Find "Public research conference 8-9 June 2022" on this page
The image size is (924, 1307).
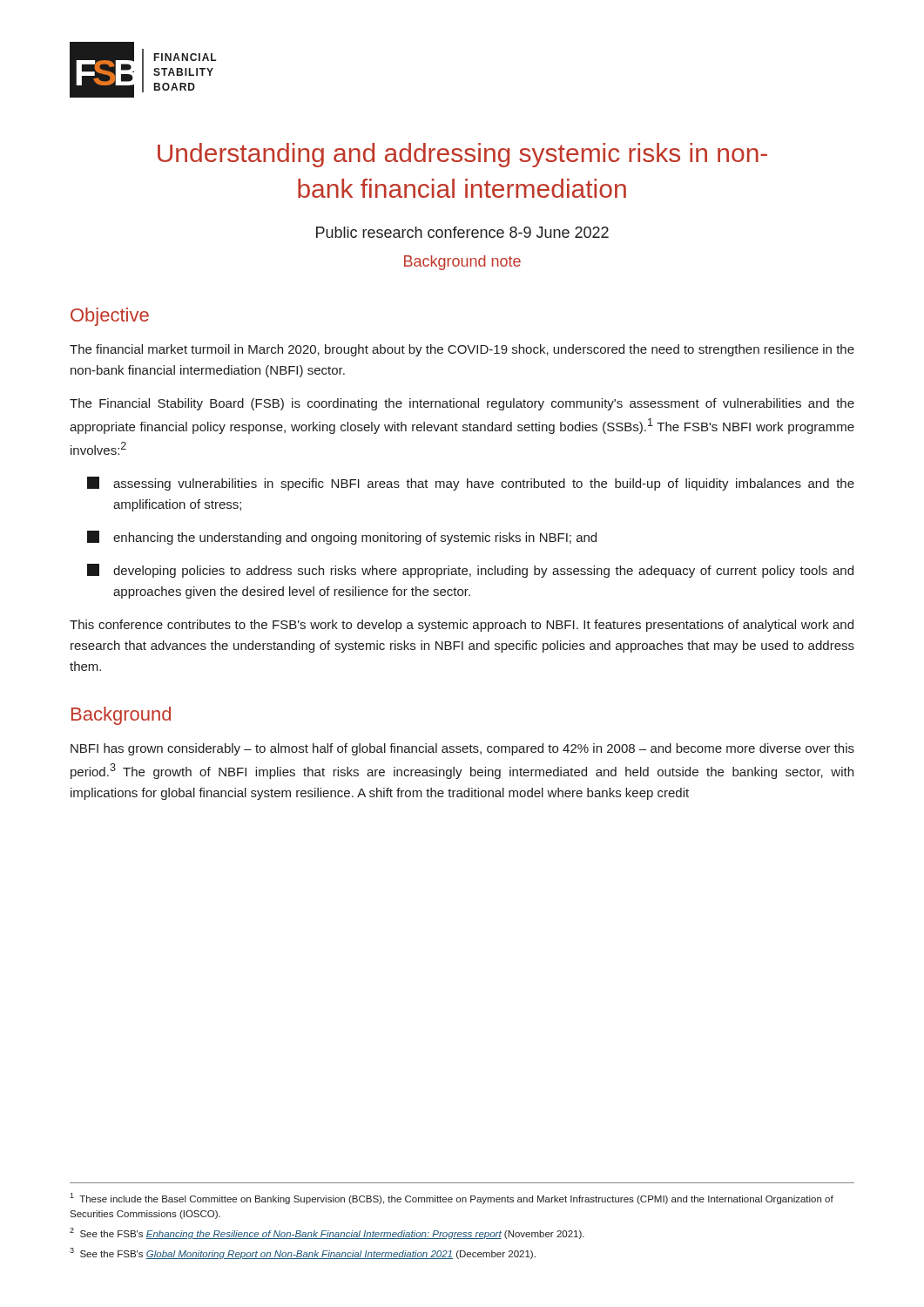pos(462,233)
